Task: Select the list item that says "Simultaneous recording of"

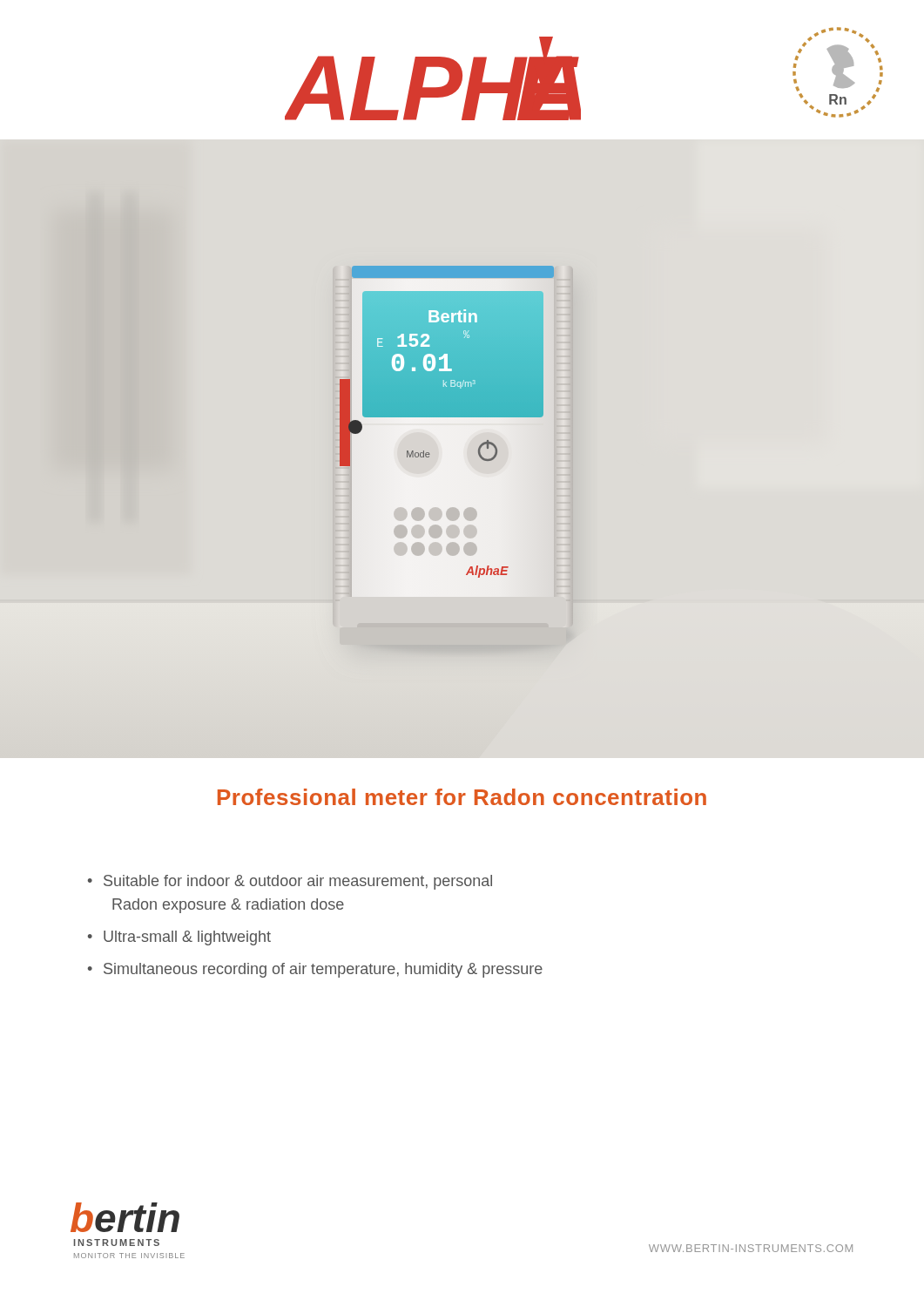Action: click(x=323, y=969)
